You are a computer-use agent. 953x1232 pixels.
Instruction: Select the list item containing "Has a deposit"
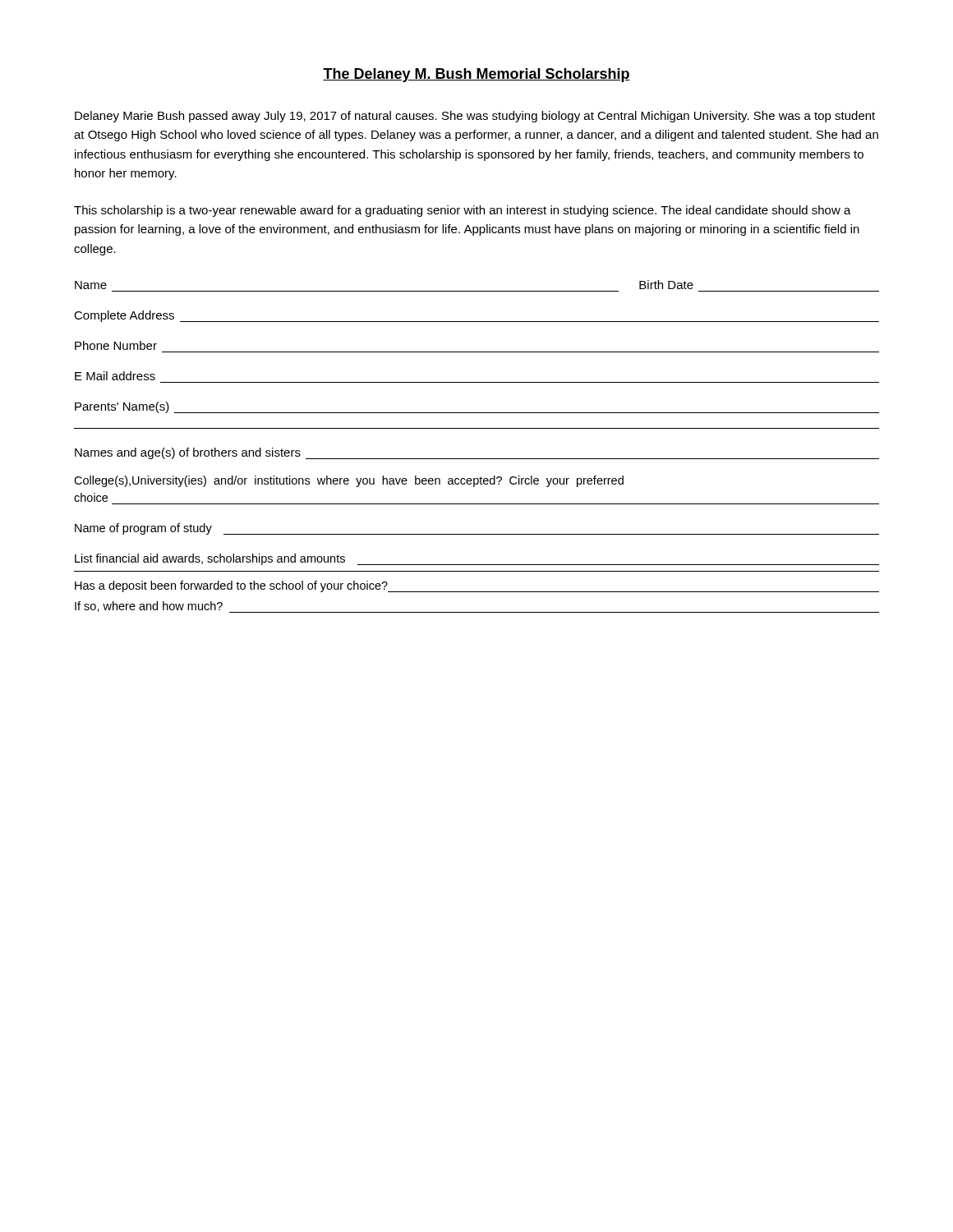476,592
